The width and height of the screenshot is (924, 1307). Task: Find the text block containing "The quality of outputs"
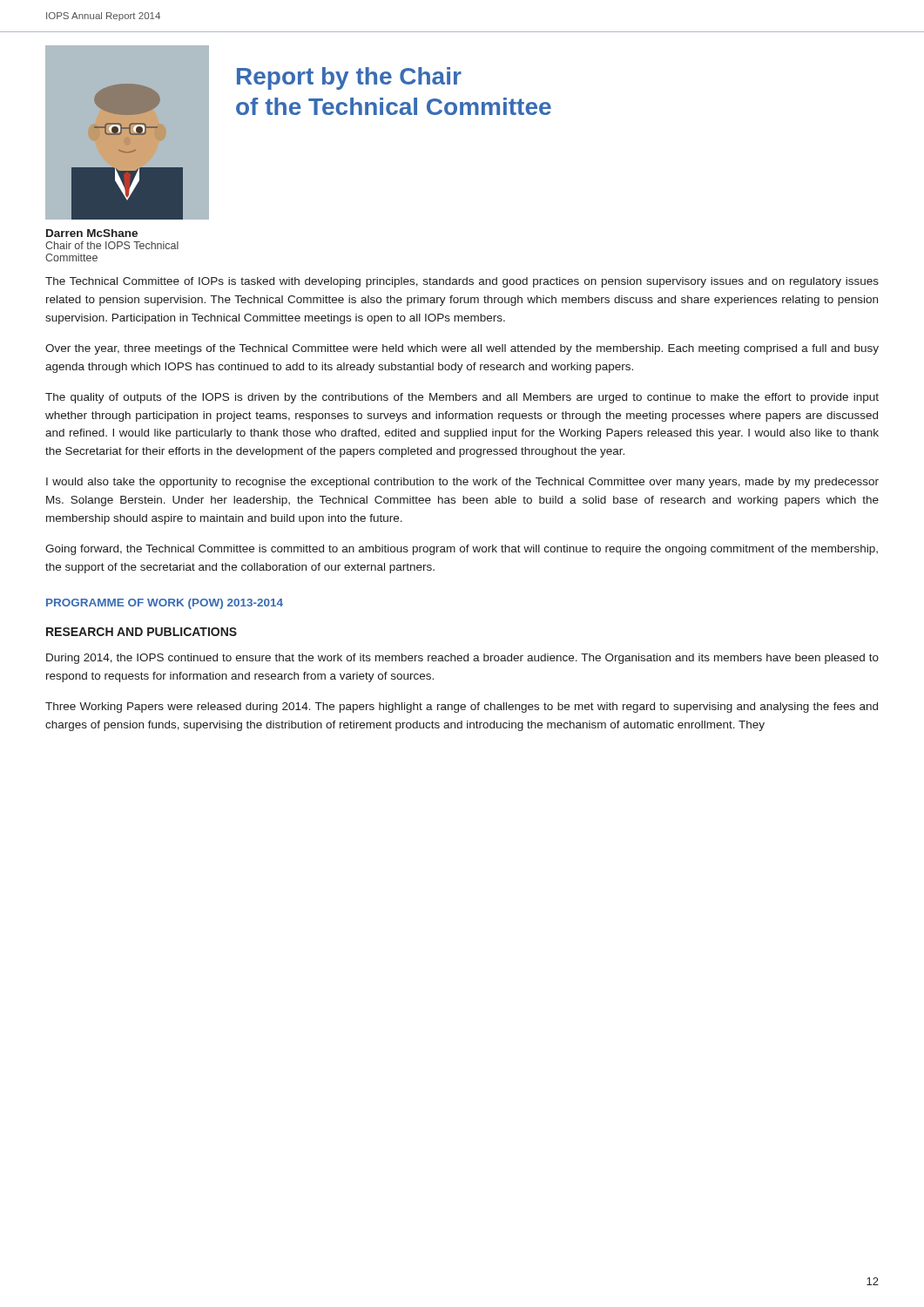(462, 424)
